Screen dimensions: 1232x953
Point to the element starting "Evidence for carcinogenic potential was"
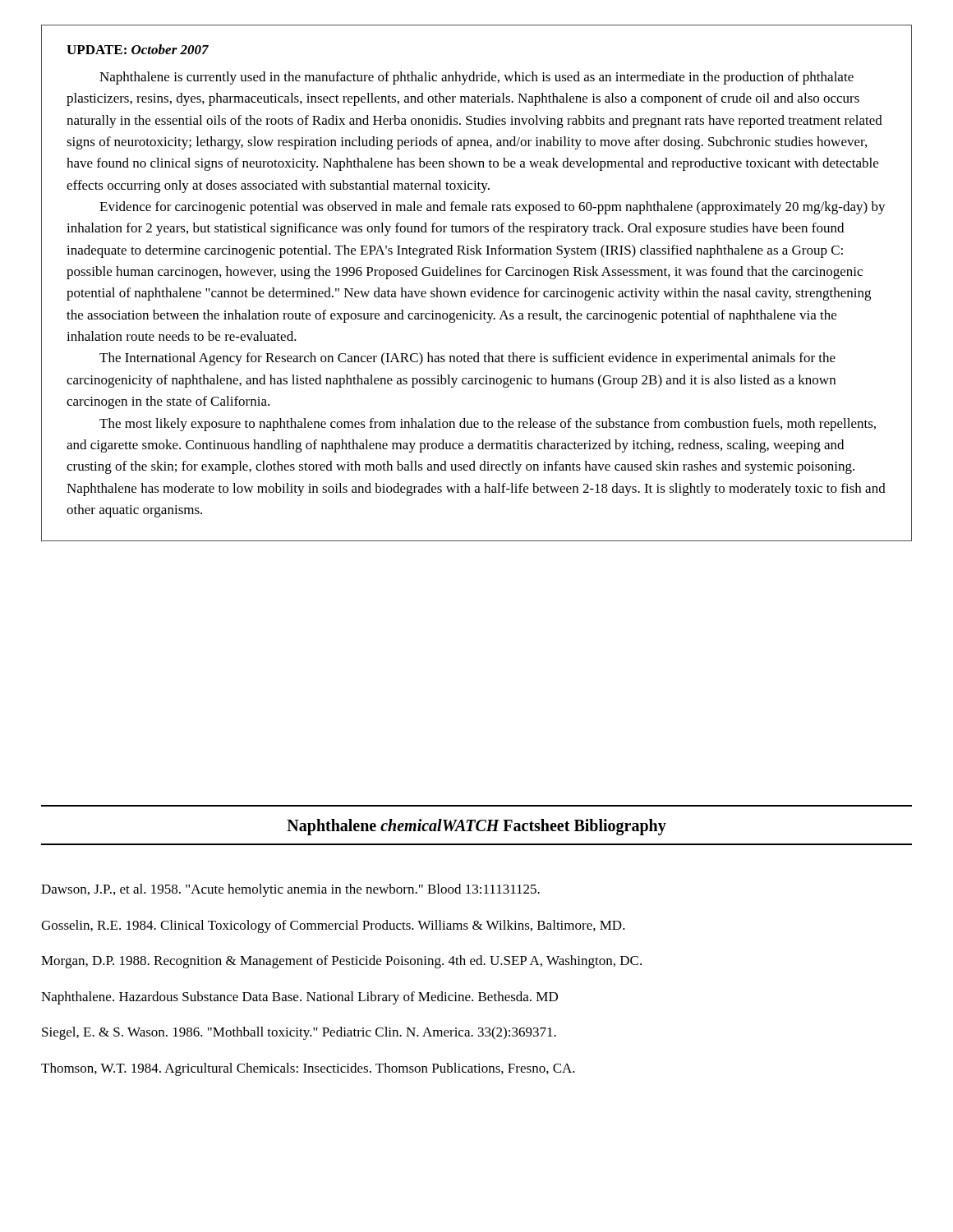pyautogui.click(x=476, y=272)
